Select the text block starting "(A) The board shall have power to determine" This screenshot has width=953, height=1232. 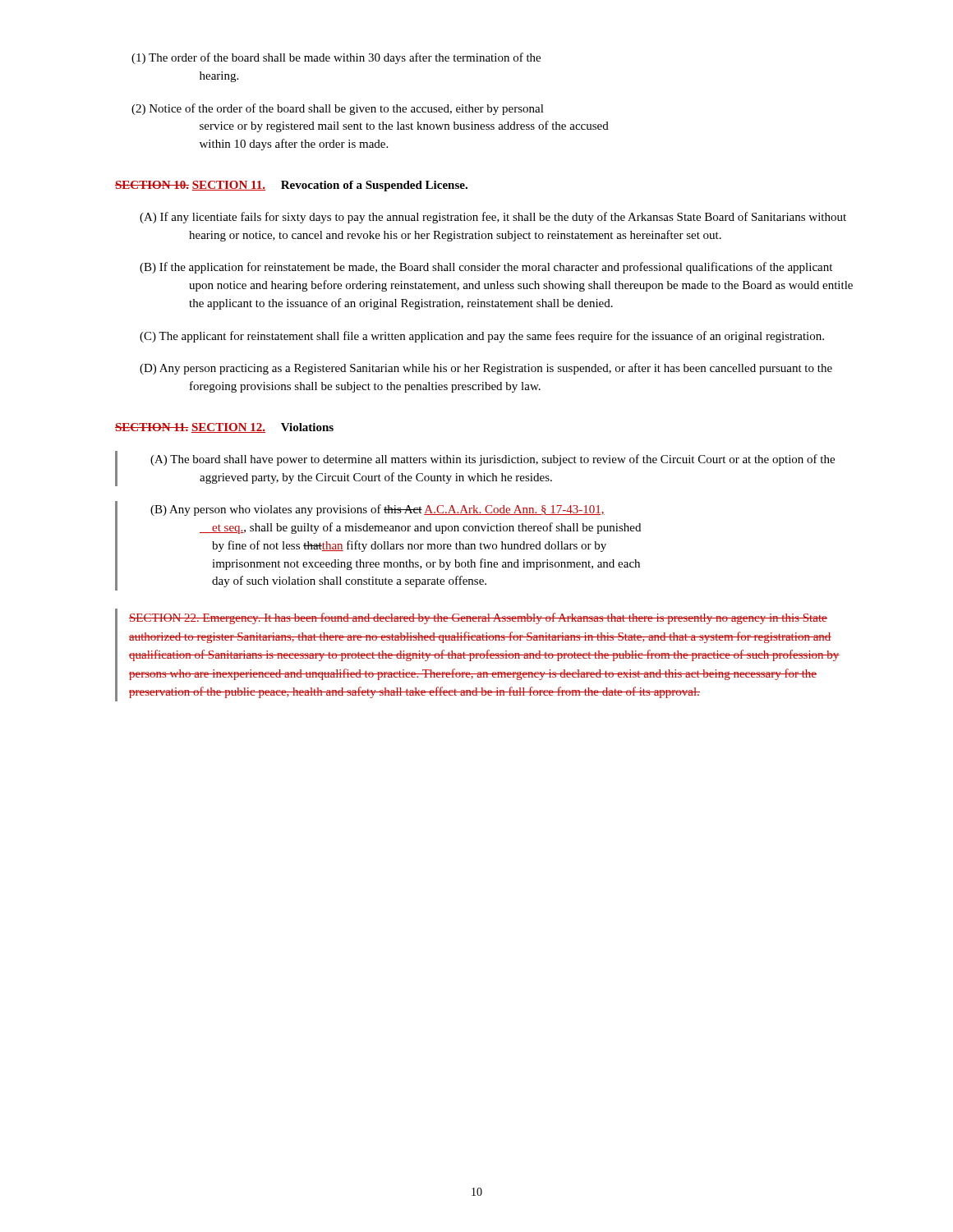pyautogui.click(x=493, y=468)
